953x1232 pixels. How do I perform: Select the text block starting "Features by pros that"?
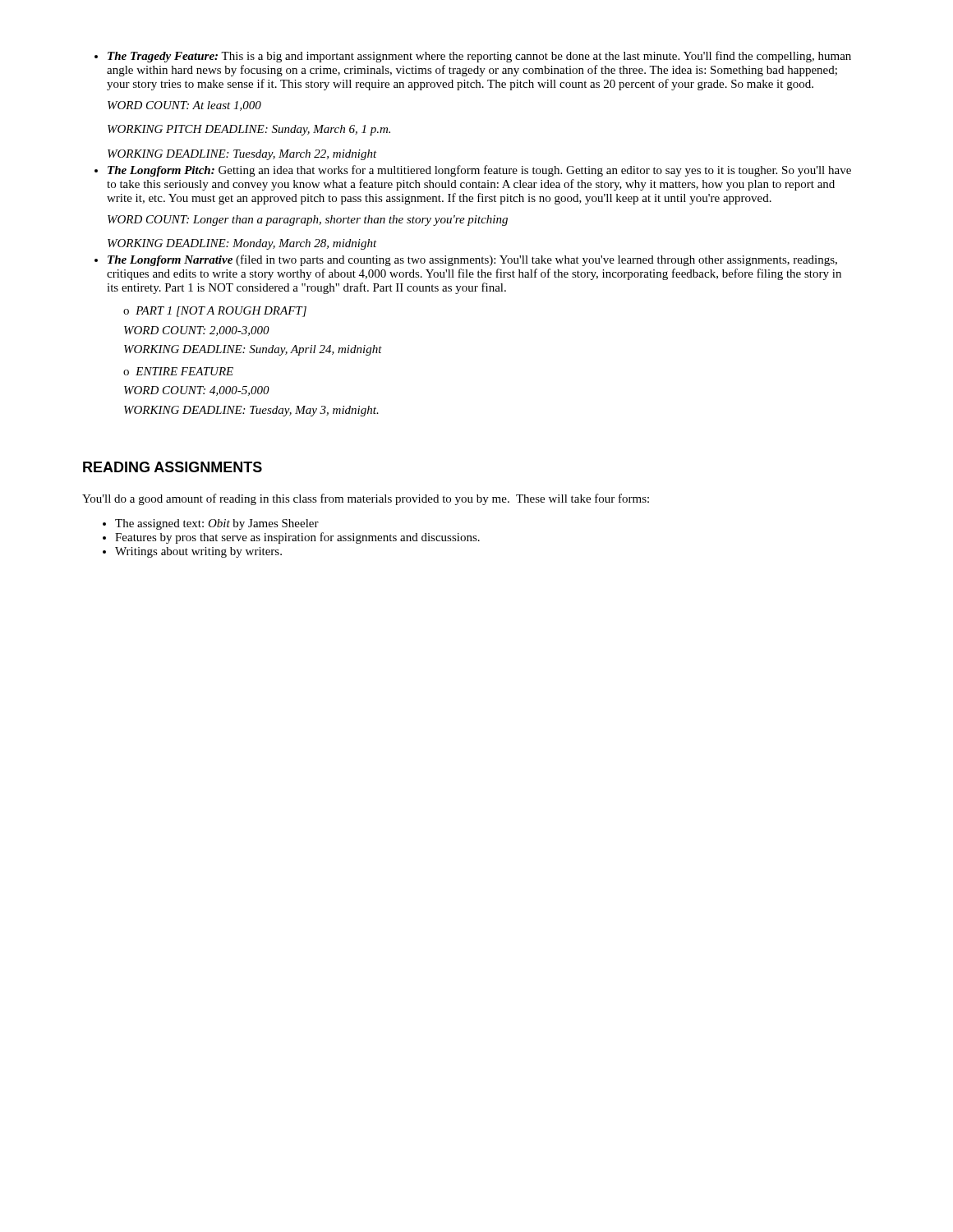[485, 538]
